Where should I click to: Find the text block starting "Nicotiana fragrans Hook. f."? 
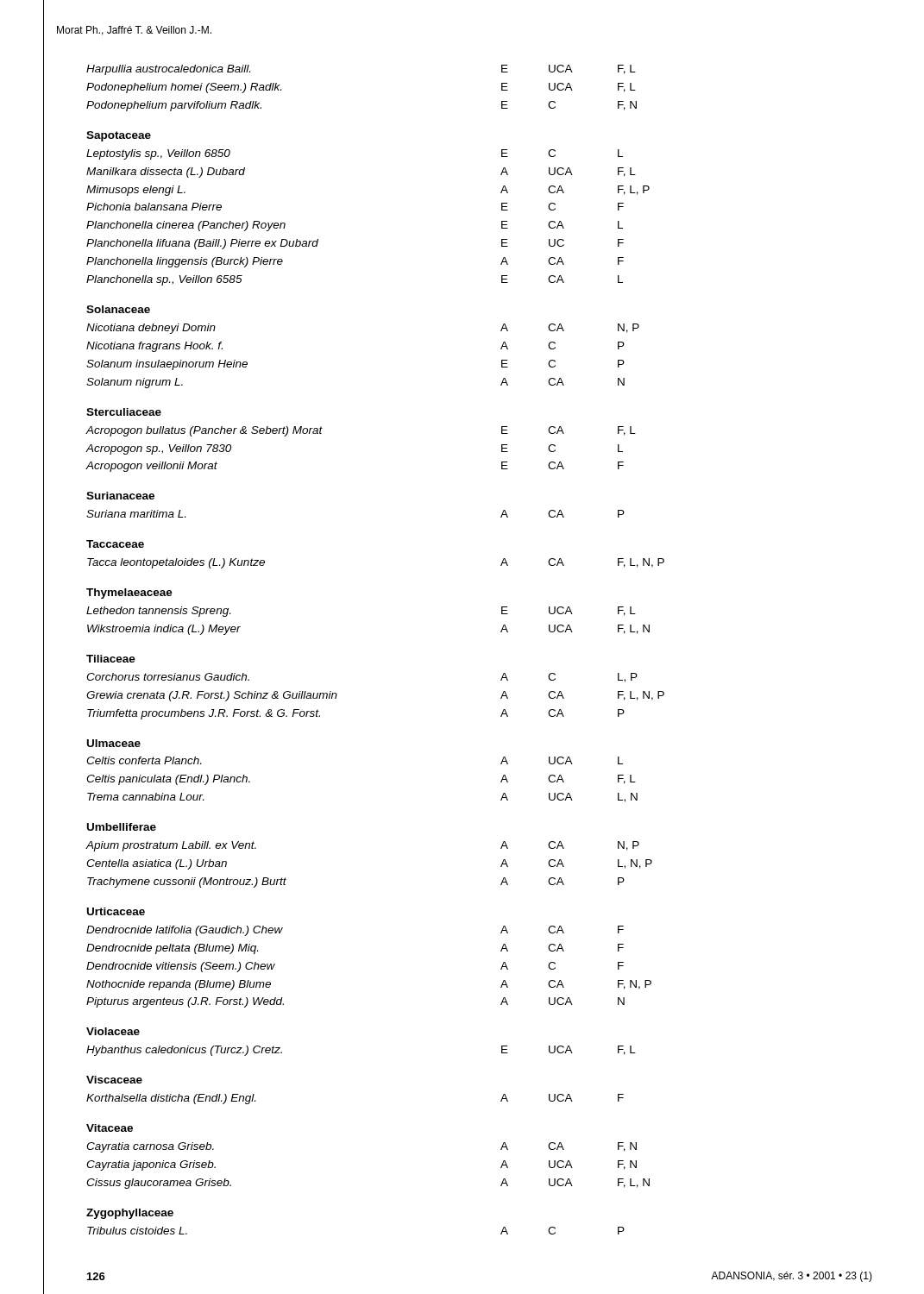click(x=163, y=346)
